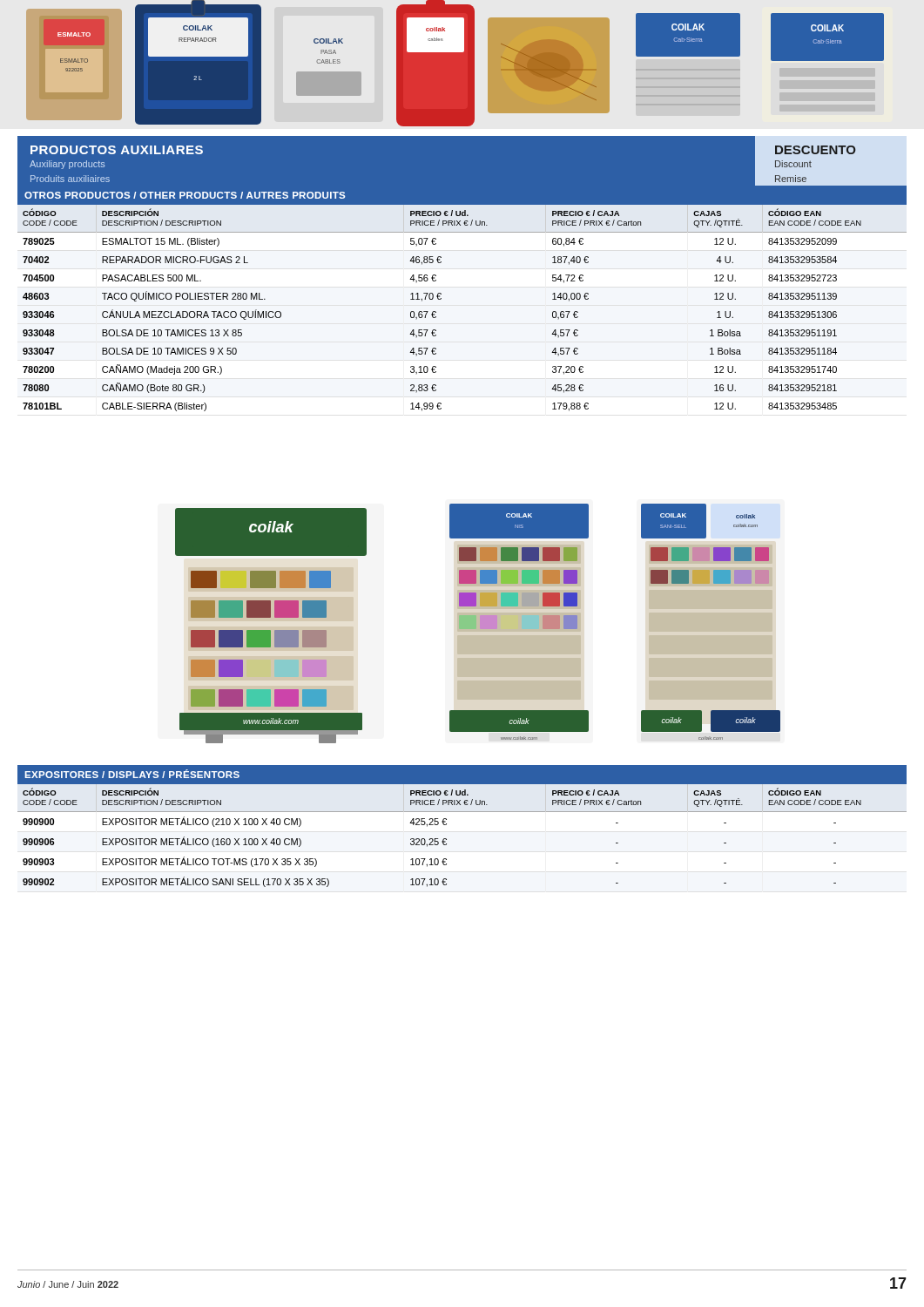Find the section header with the text "PRODUCTOS AUXILIARES Auxiliary productsProduits"

point(462,164)
